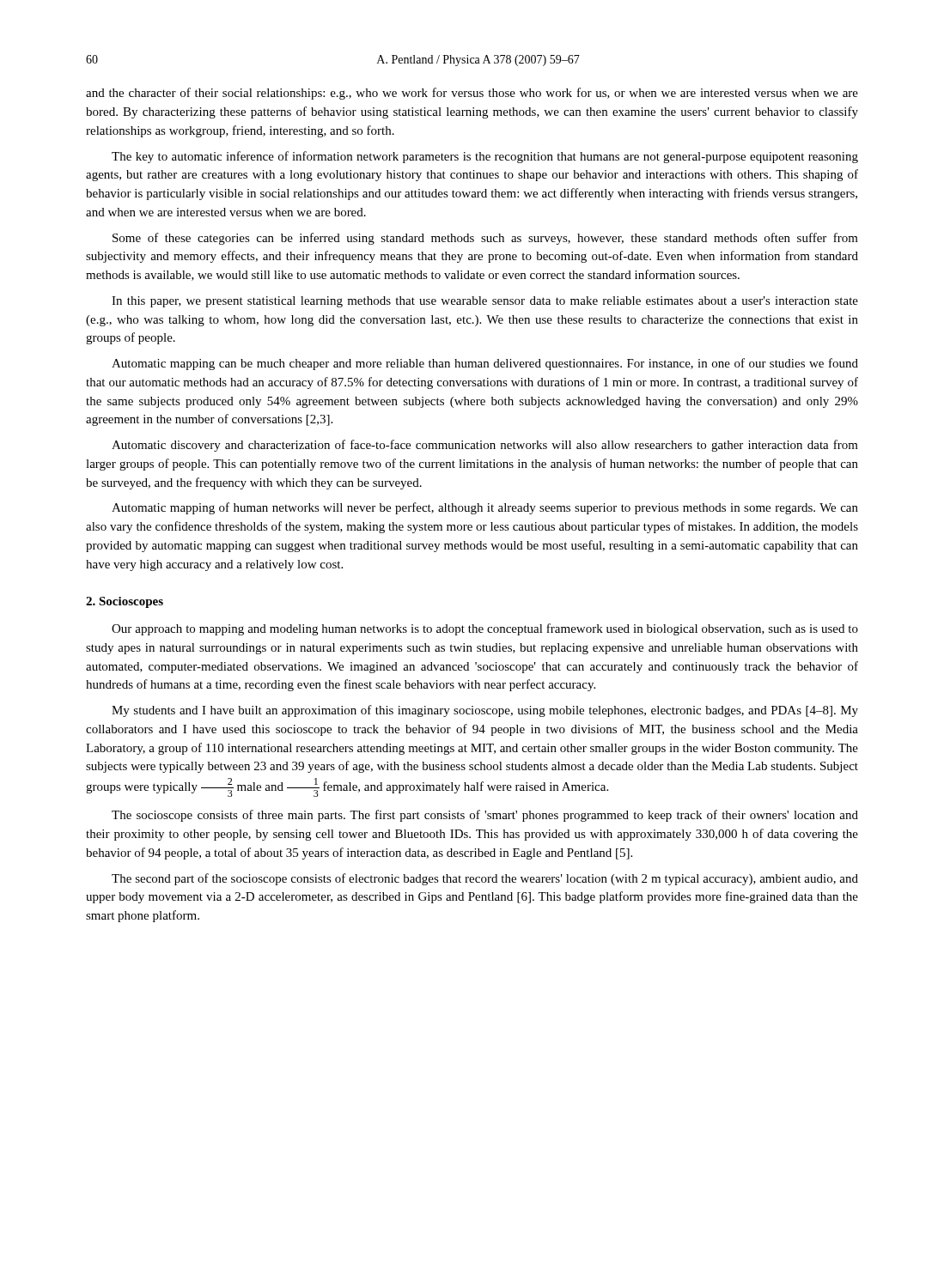Locate the text starting "Automatic mapping can be much"
Screen dimensions: 1288x944
472,392
